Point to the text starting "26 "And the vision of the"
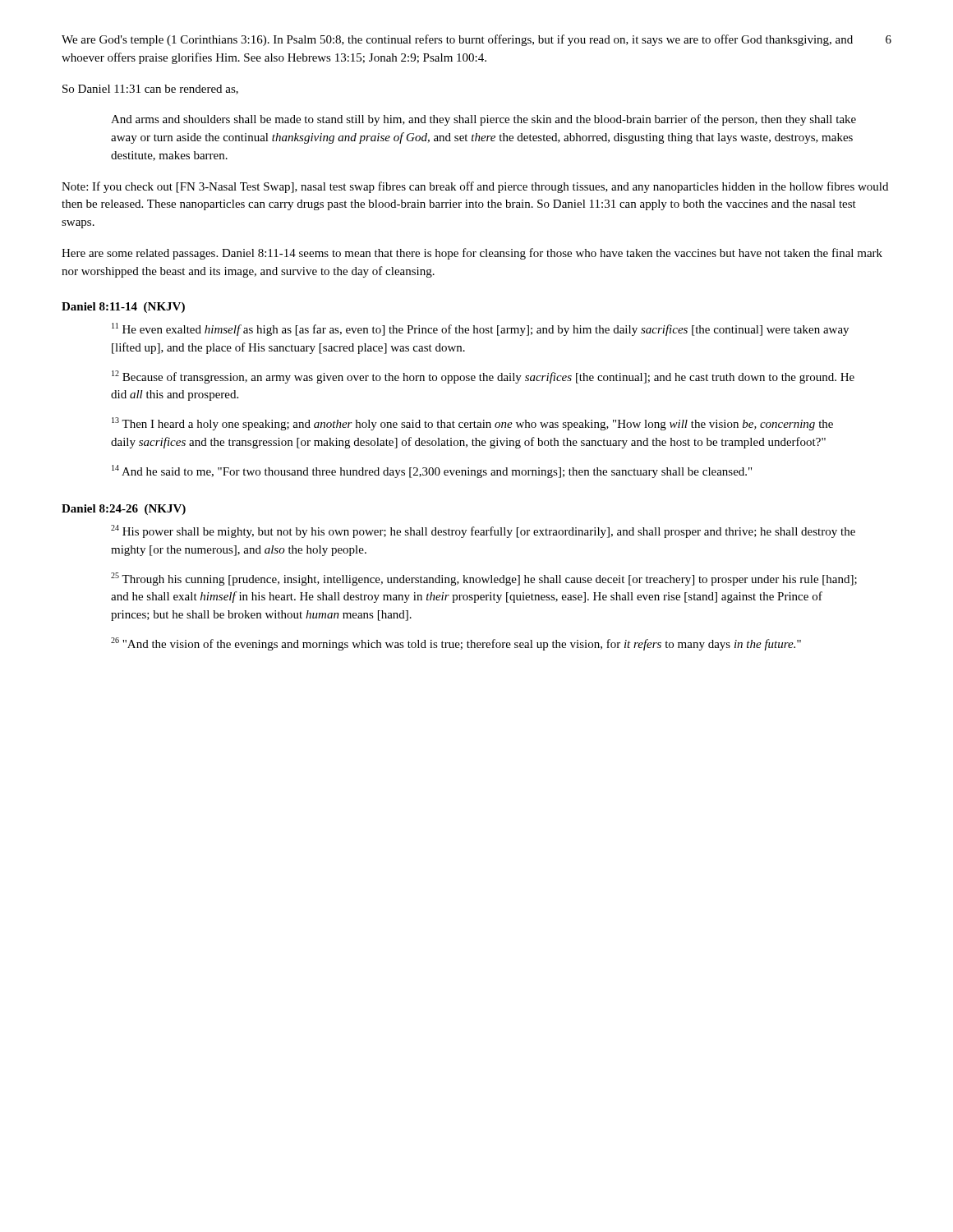This screenshot has height=1232, width=953. [x=456, y=643]
